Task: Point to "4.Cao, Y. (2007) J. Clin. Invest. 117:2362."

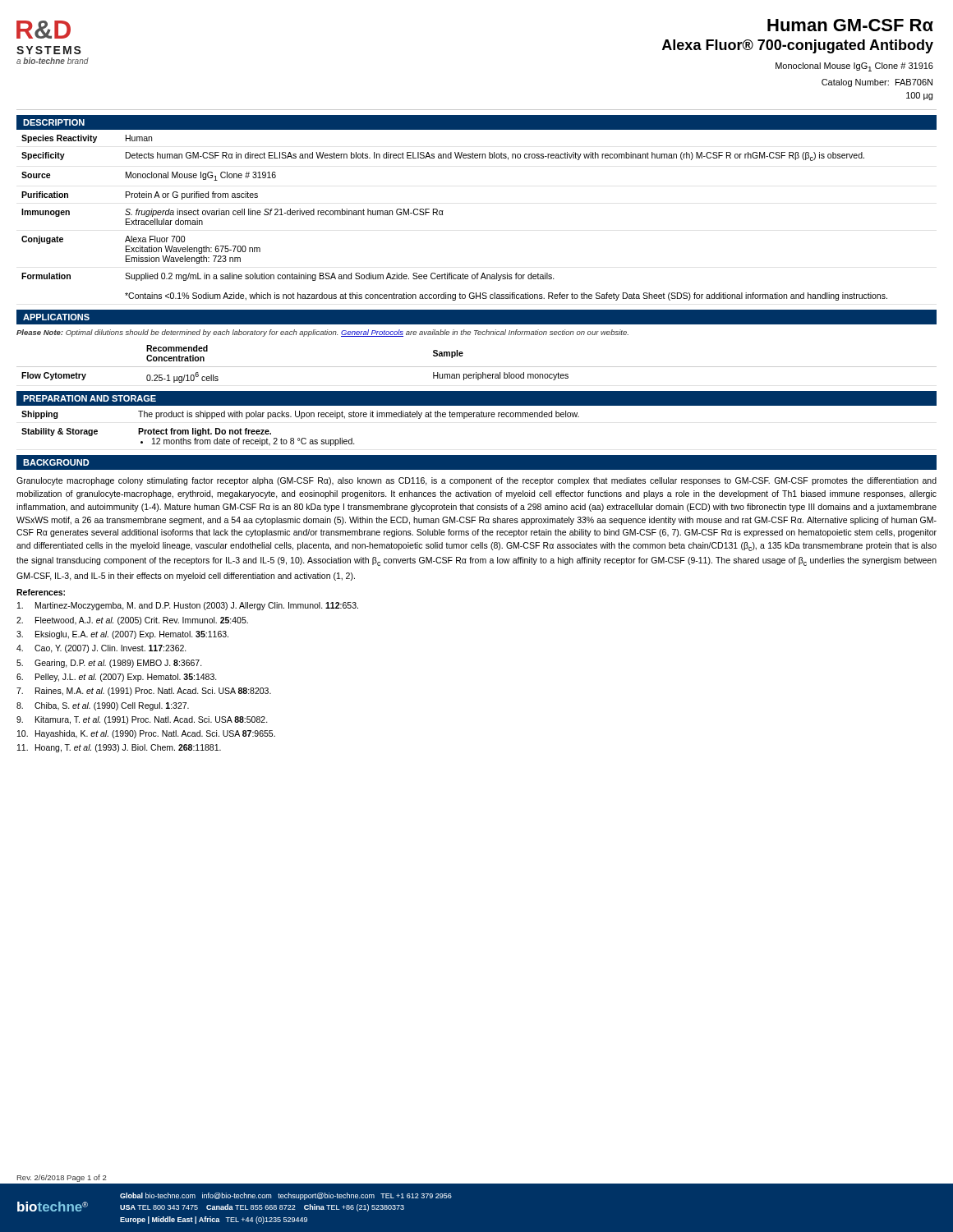Action: [102, 649]
